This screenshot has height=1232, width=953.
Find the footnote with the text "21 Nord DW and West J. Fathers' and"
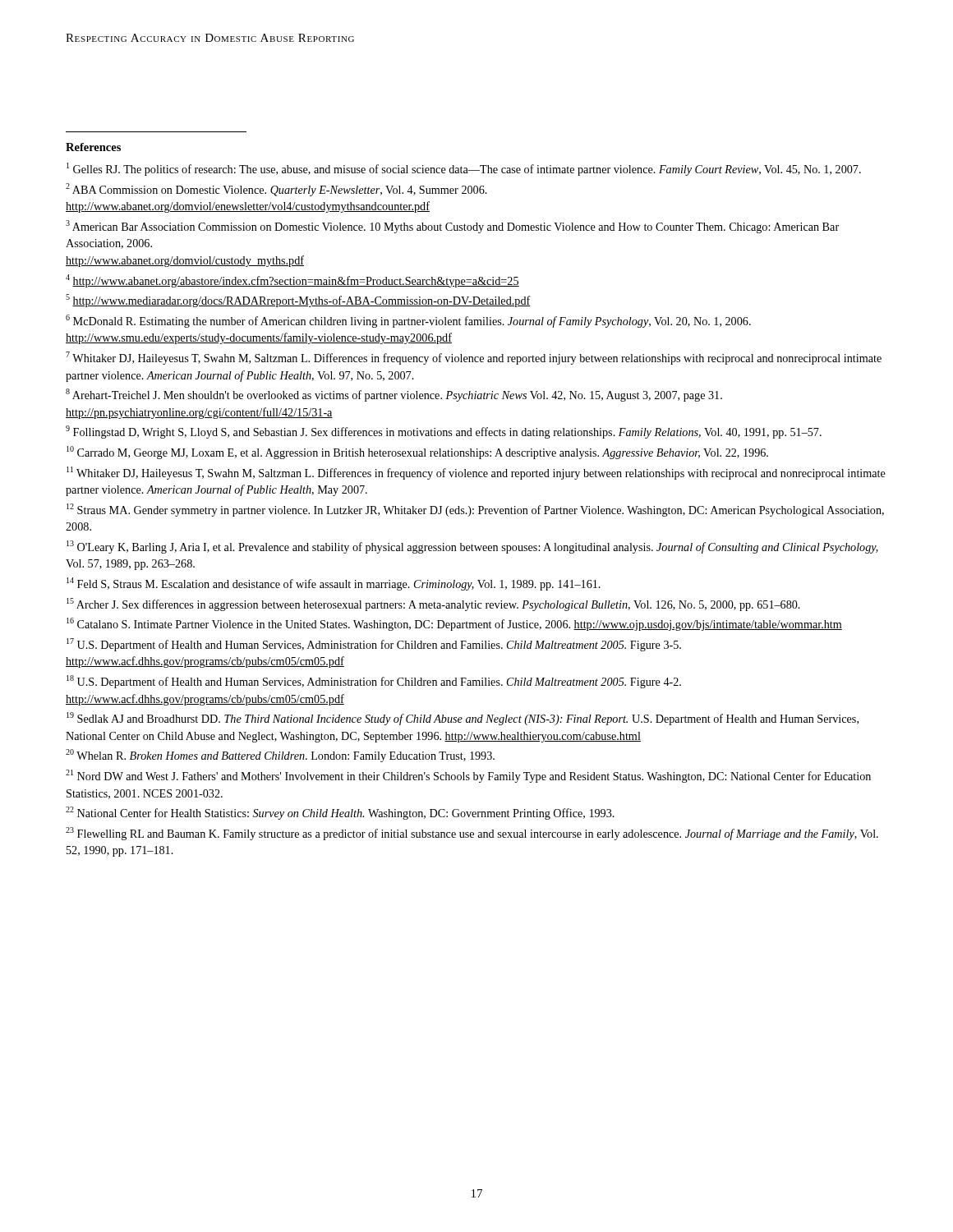pos(468,784)
